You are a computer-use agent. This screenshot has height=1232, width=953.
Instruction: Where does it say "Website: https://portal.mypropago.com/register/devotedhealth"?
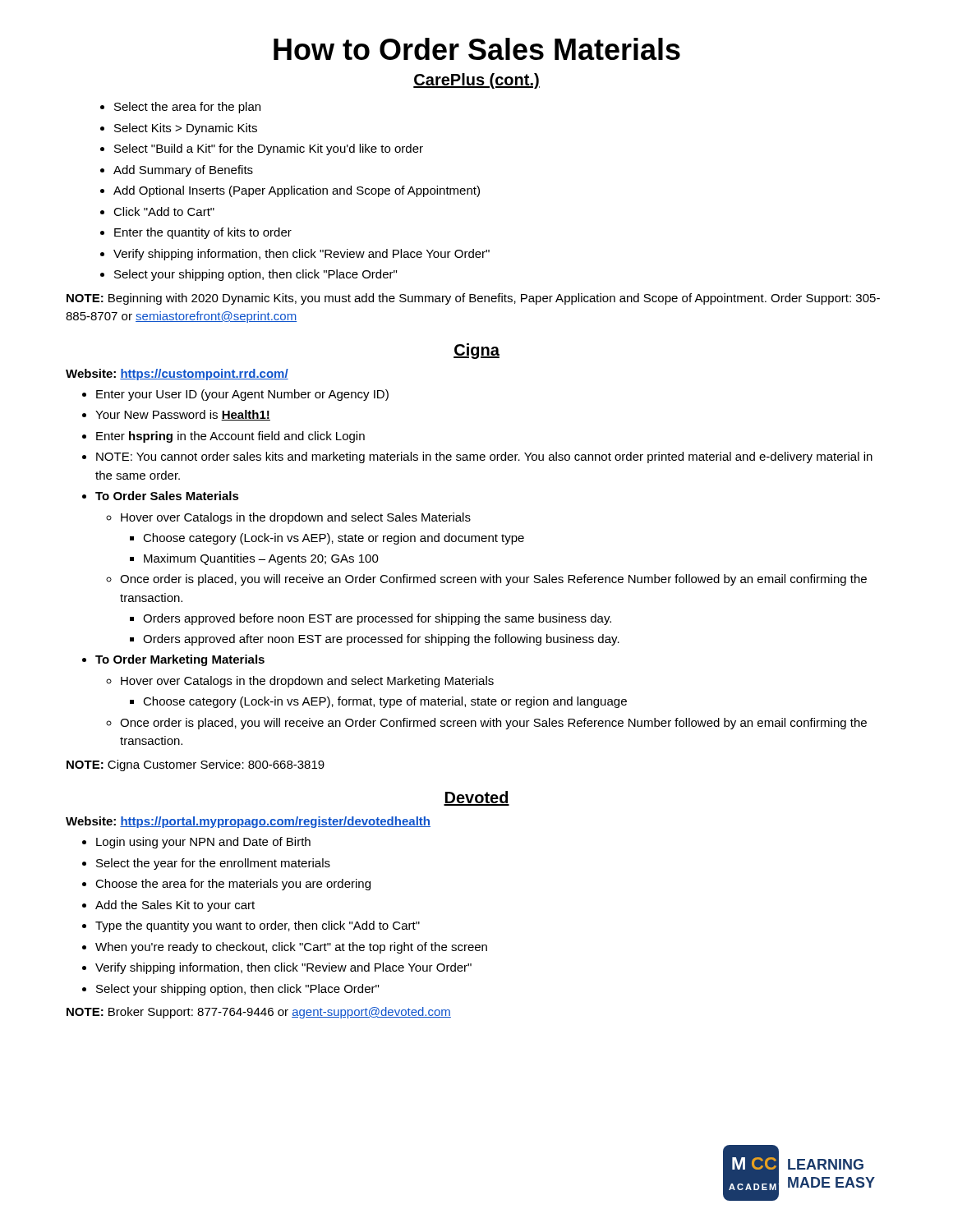tap(248, 821)
